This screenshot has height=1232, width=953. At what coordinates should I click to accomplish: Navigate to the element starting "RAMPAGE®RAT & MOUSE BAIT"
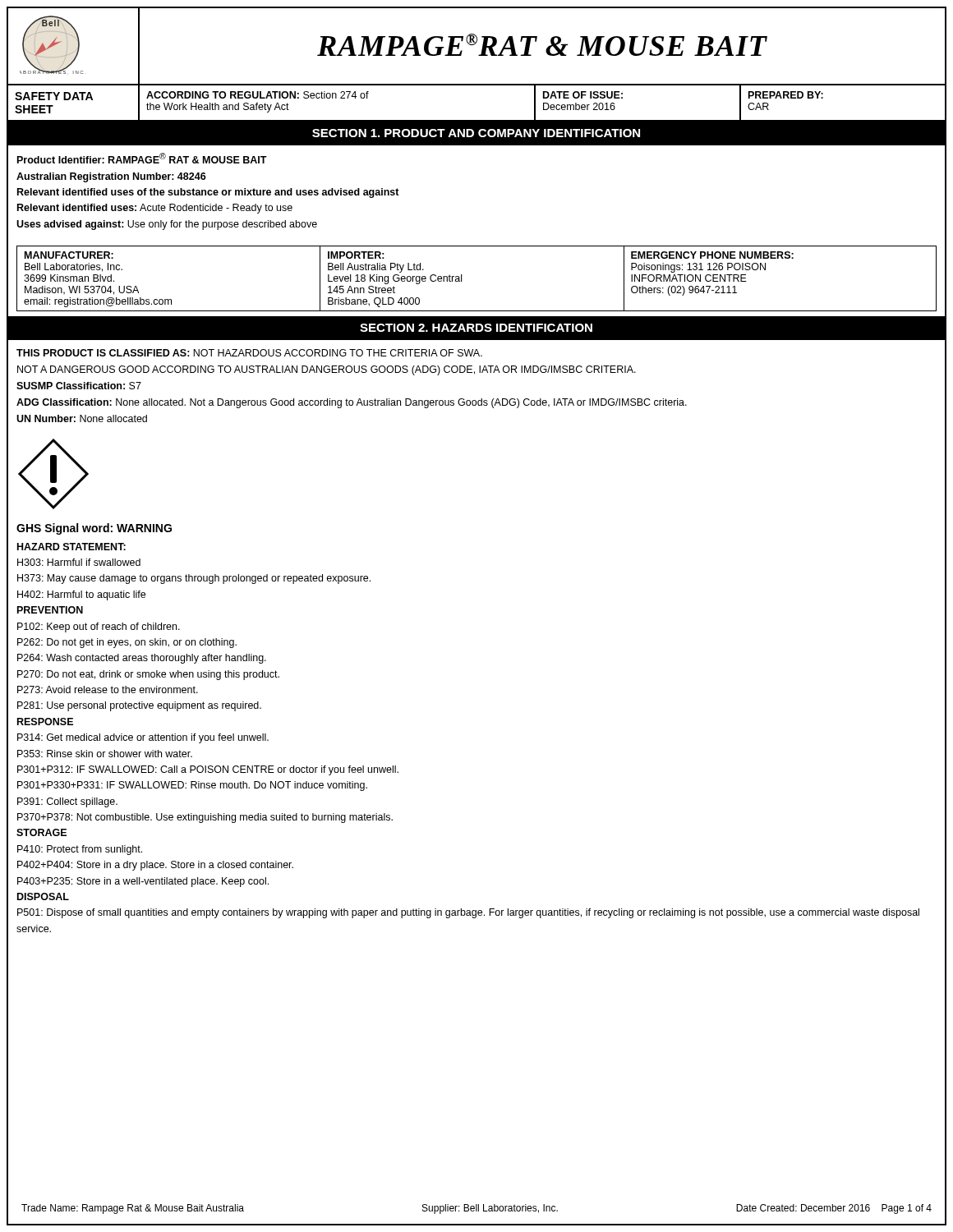pyautogui.click(x=542, y=46)
